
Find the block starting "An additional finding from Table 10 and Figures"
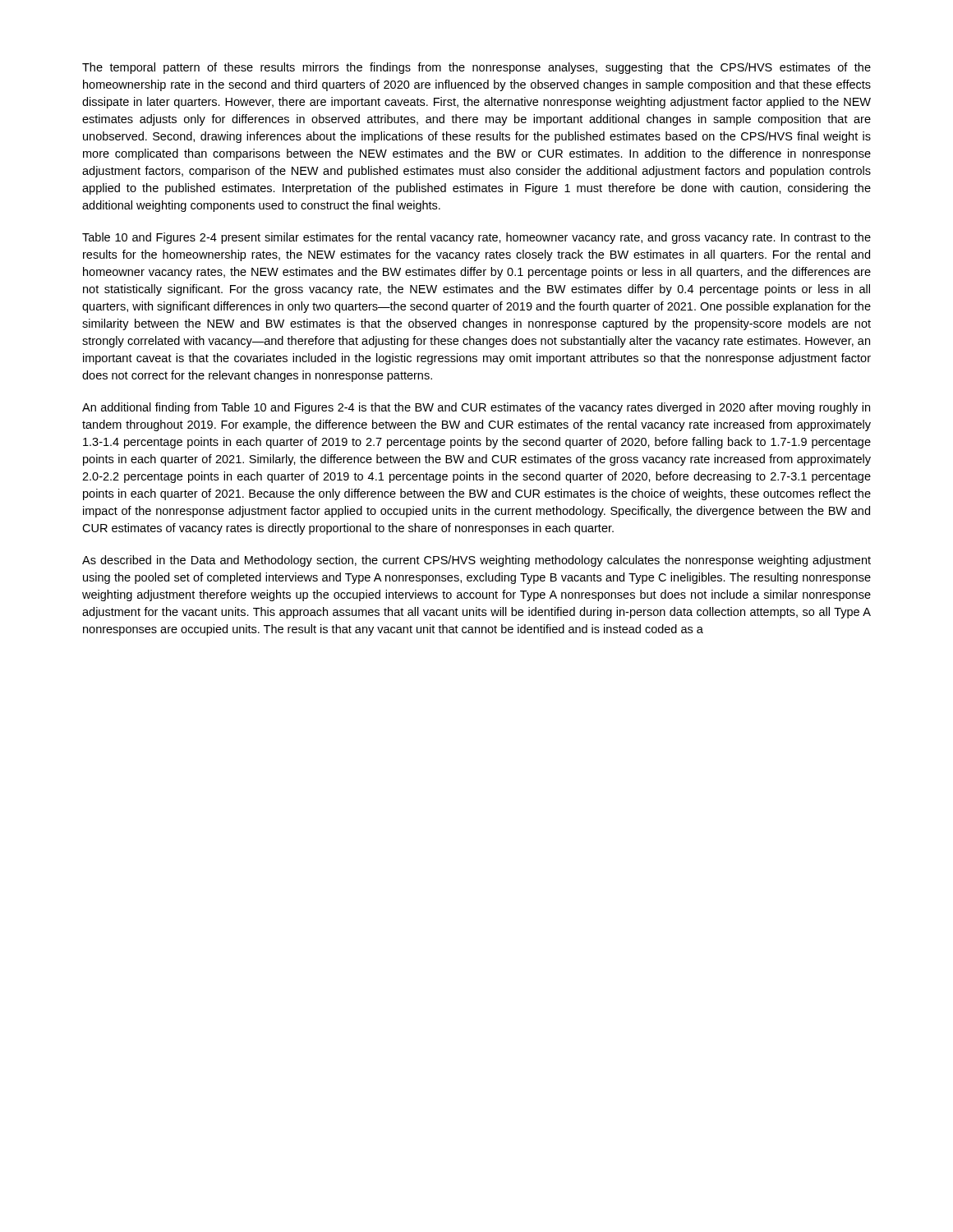(476, 468)
